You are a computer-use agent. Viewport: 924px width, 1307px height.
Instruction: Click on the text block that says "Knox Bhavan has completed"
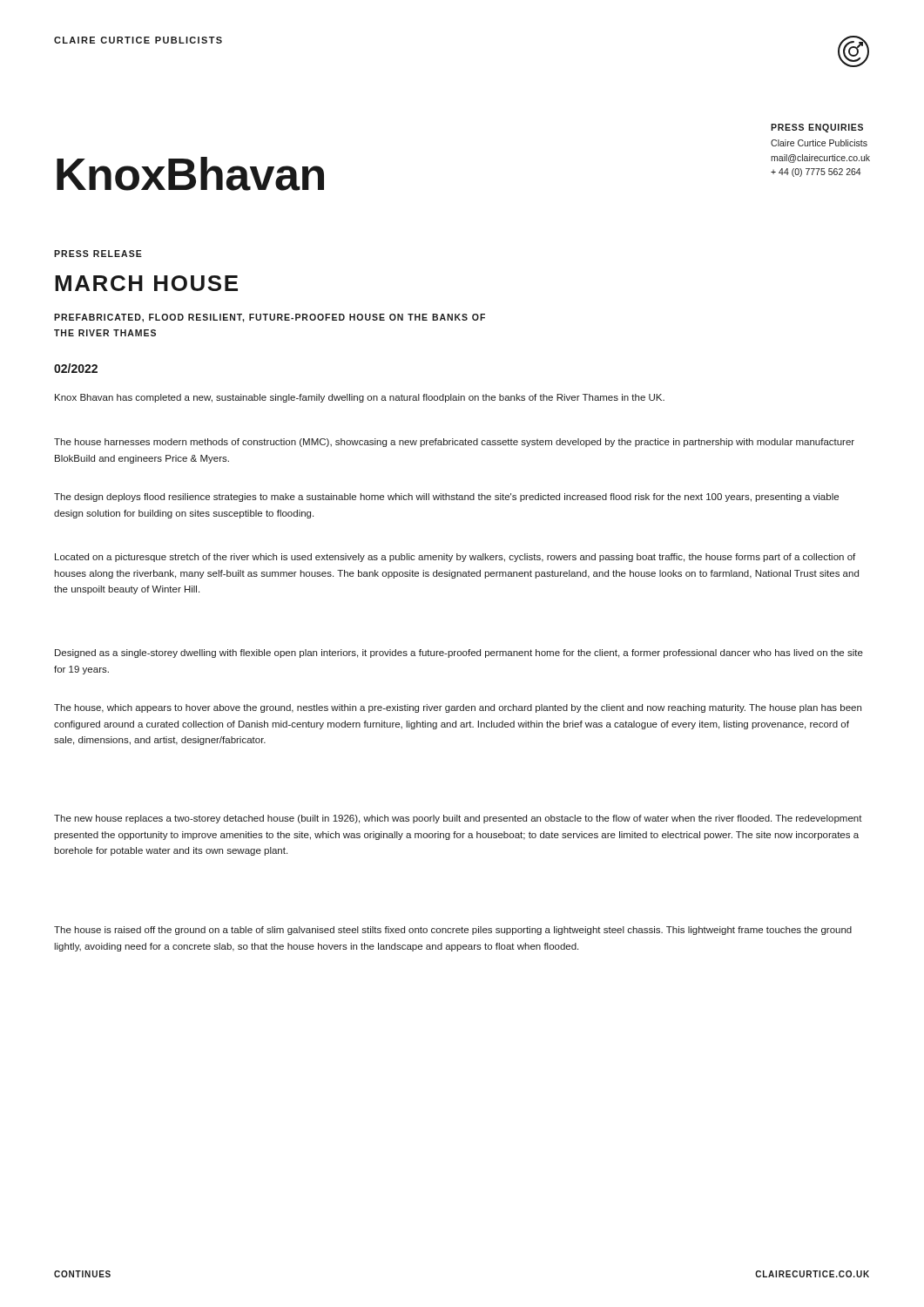point(360,397)
